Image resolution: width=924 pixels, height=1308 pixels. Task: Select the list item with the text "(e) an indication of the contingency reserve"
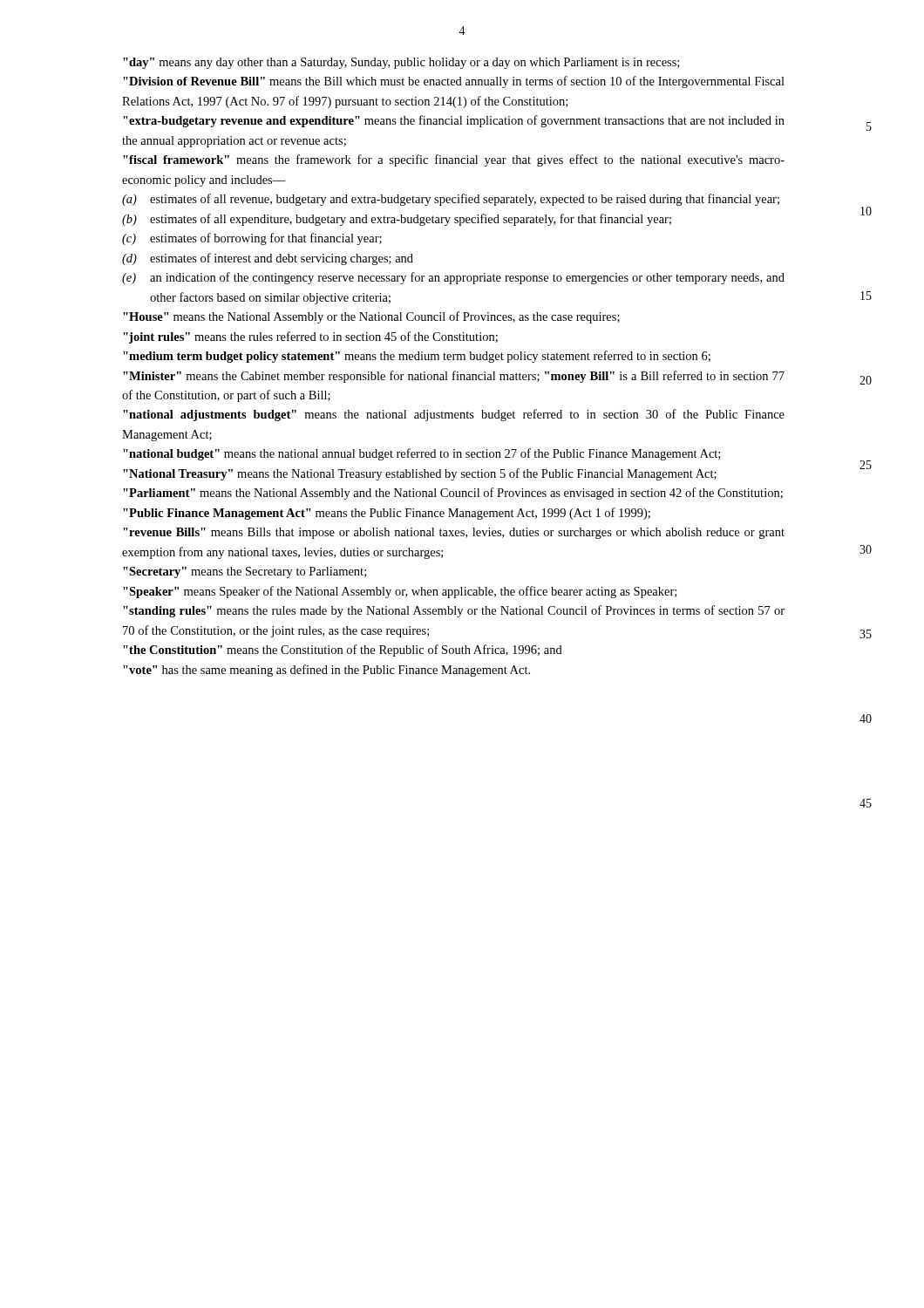pyautogui.click(x=453, y=287)
